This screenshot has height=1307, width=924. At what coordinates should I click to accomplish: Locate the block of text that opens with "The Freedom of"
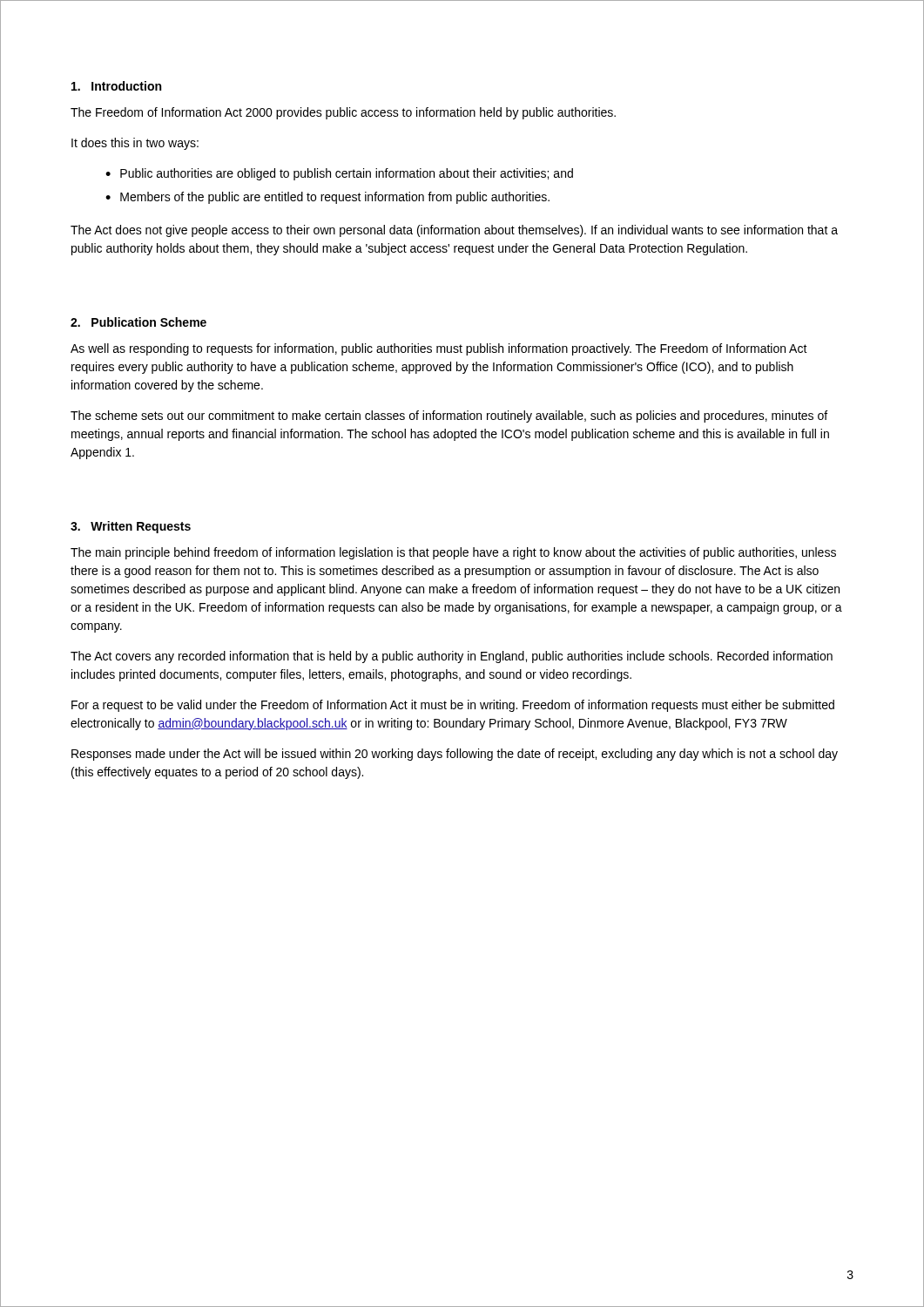pos(344,112)
